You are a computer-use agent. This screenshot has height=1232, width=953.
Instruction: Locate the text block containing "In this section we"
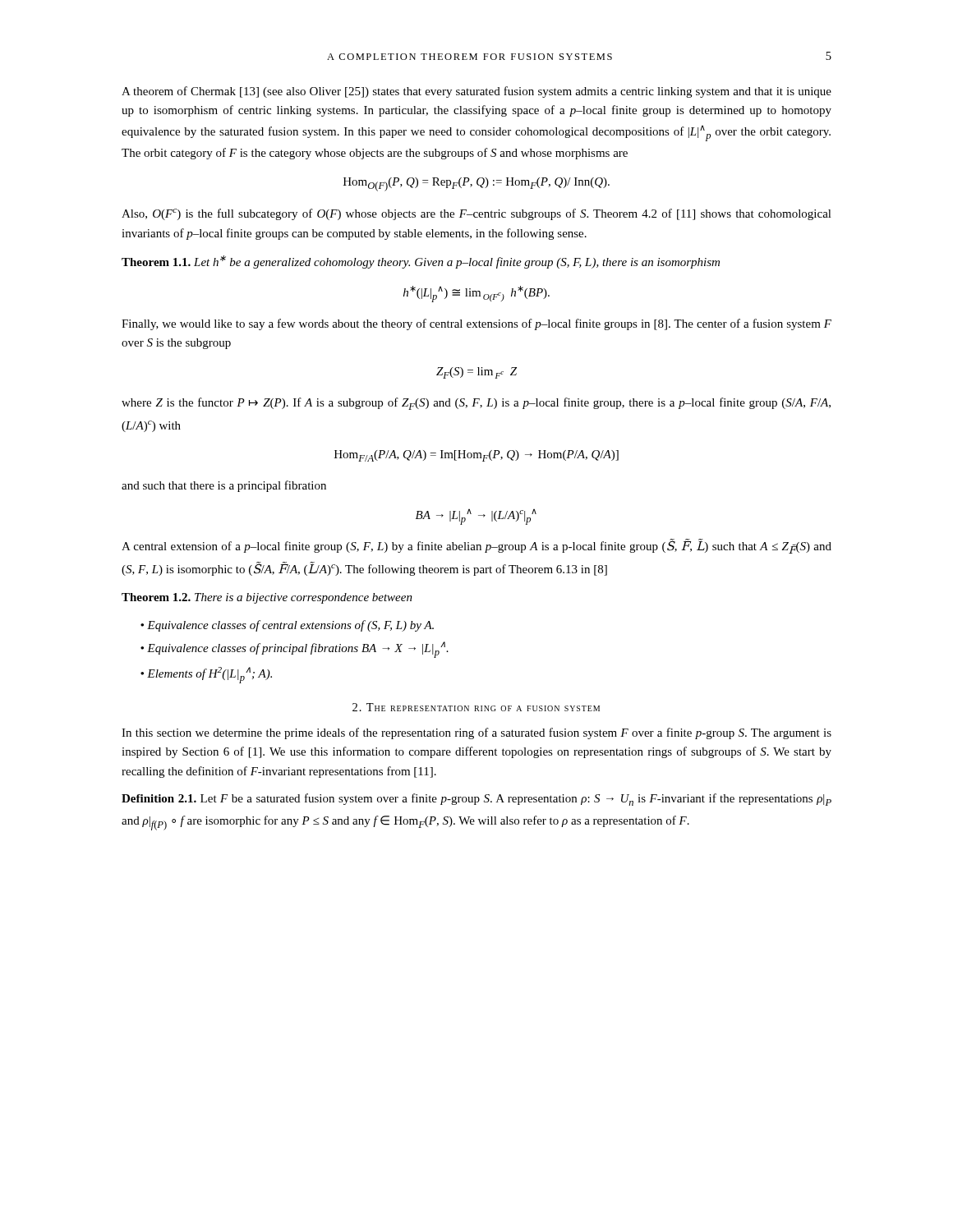coord(476,752)
